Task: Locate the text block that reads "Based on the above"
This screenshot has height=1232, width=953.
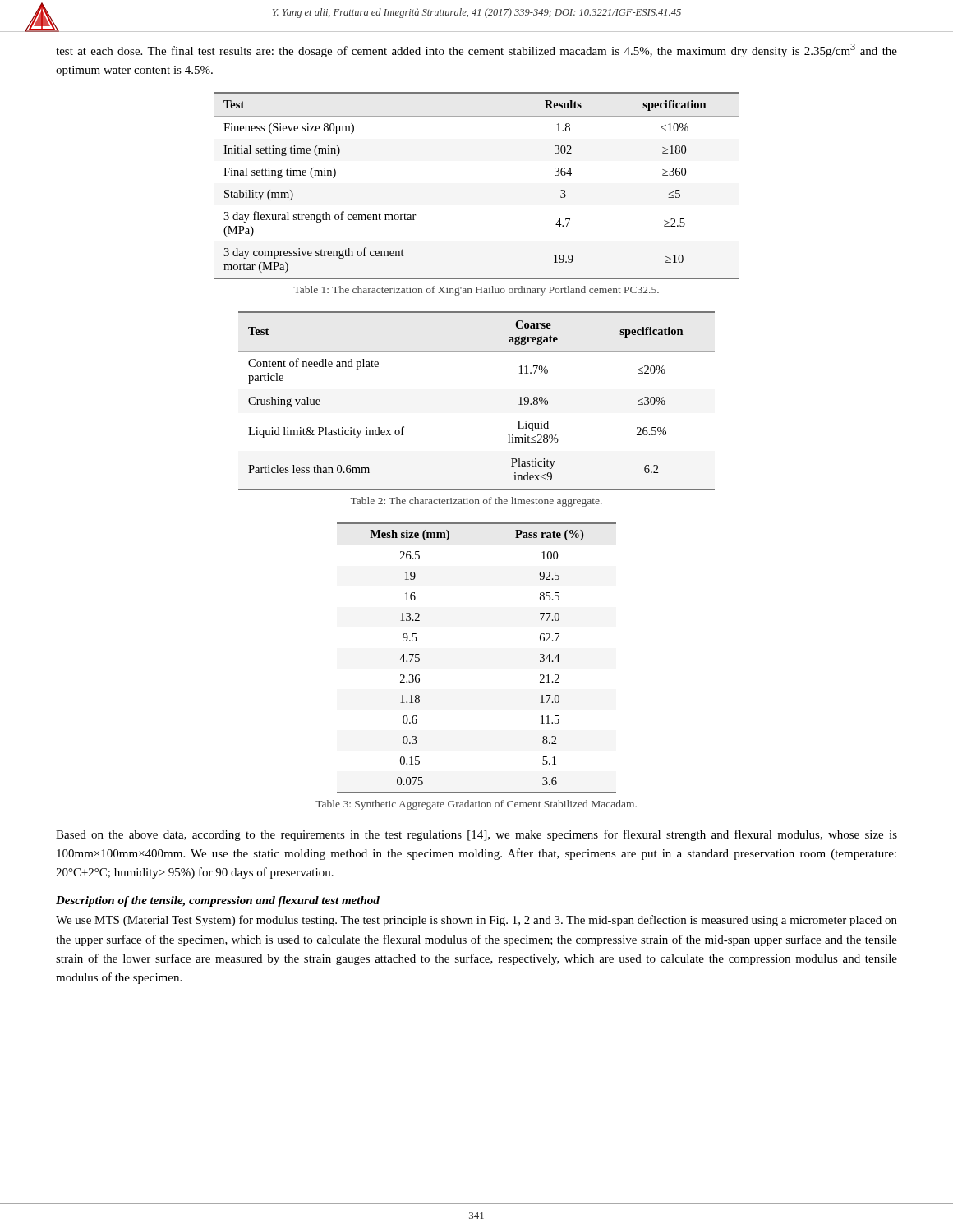Action: point(476,853)
